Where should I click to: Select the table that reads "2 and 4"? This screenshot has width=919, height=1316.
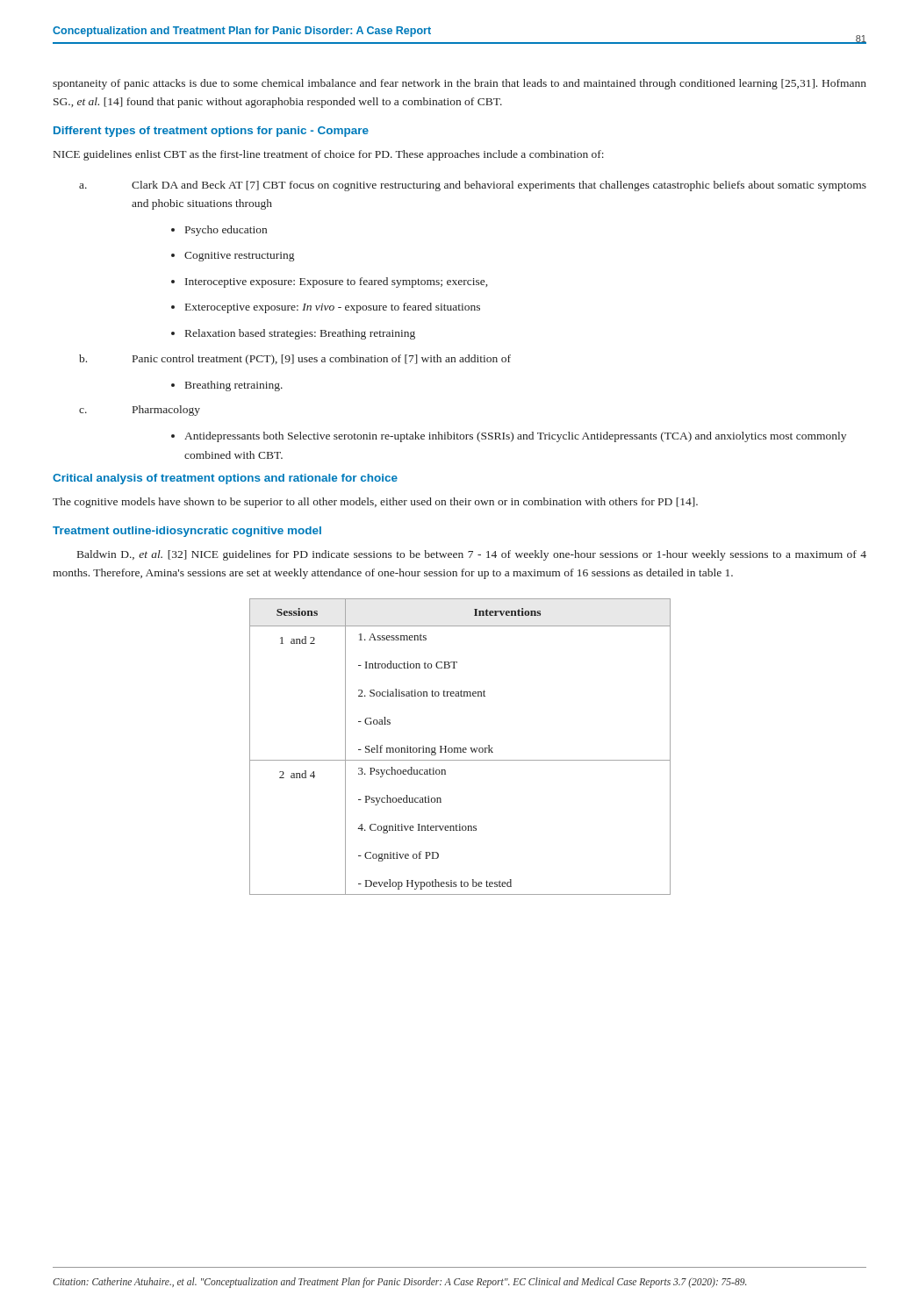[460, 747]
